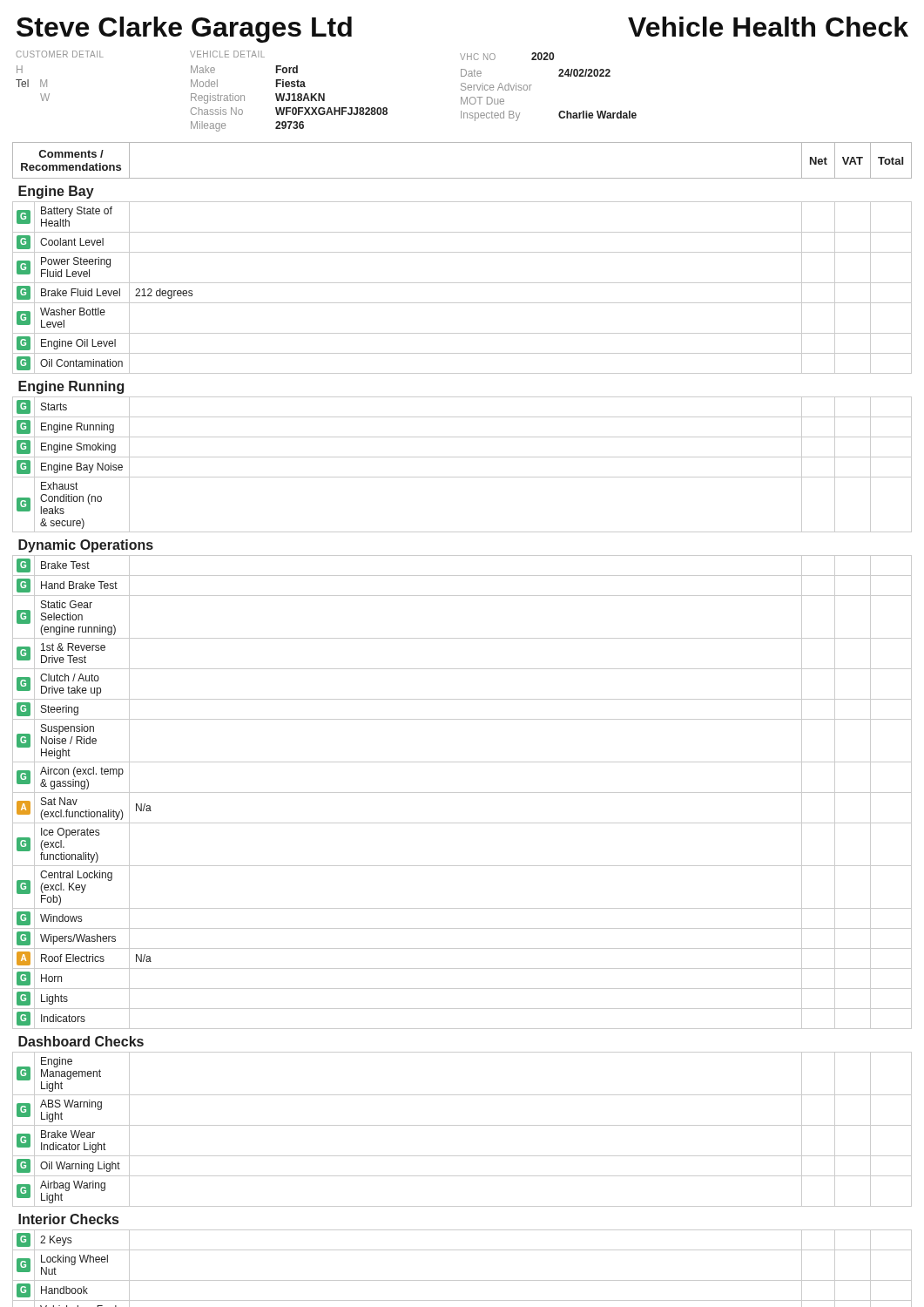This screenshot has height=1307, width=924.
Task: Find "Vehicle Health Check" on this page
Action: (x=768, y=27)
